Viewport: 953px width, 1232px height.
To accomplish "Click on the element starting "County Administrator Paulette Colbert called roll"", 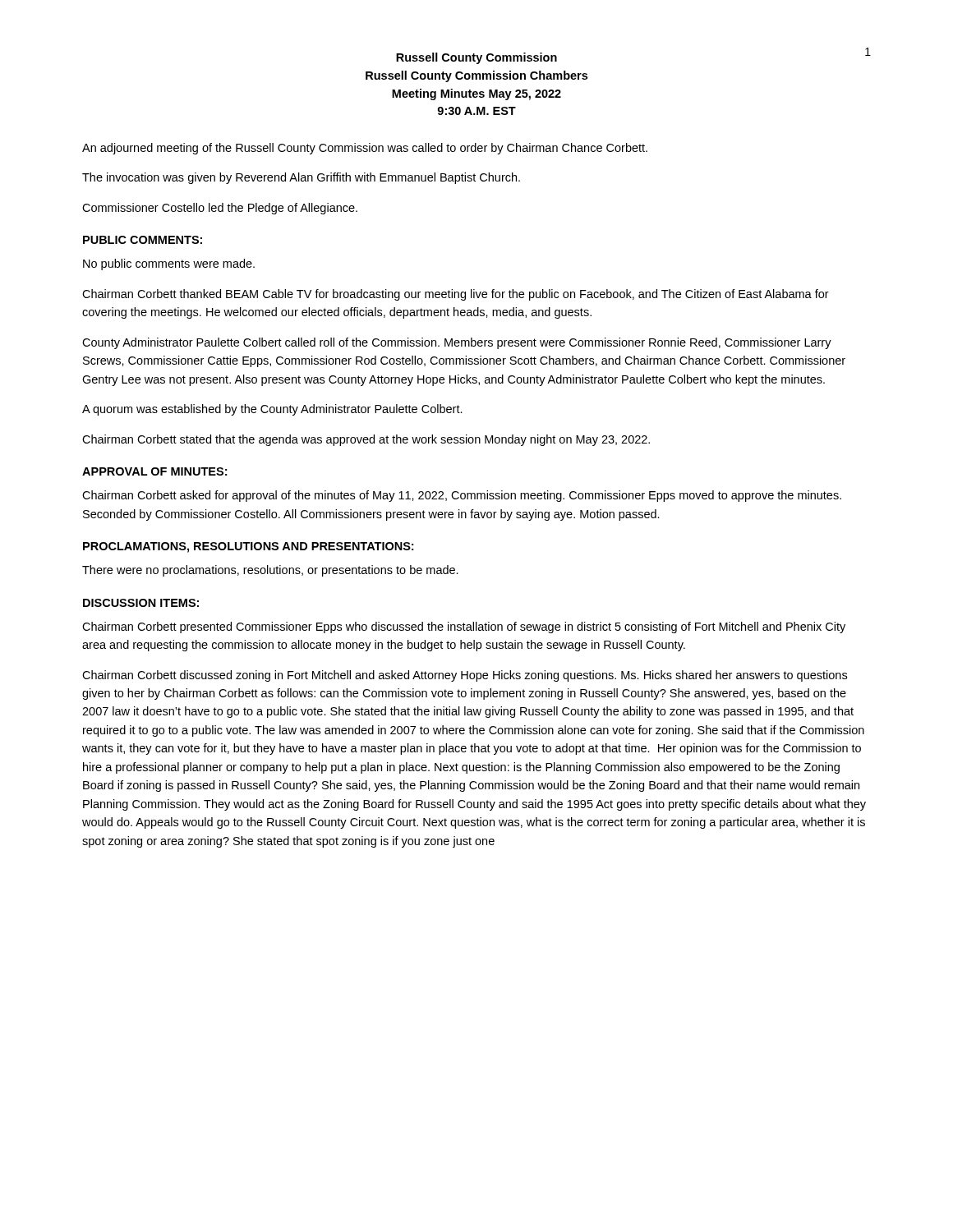I will [x=464, y=361].
